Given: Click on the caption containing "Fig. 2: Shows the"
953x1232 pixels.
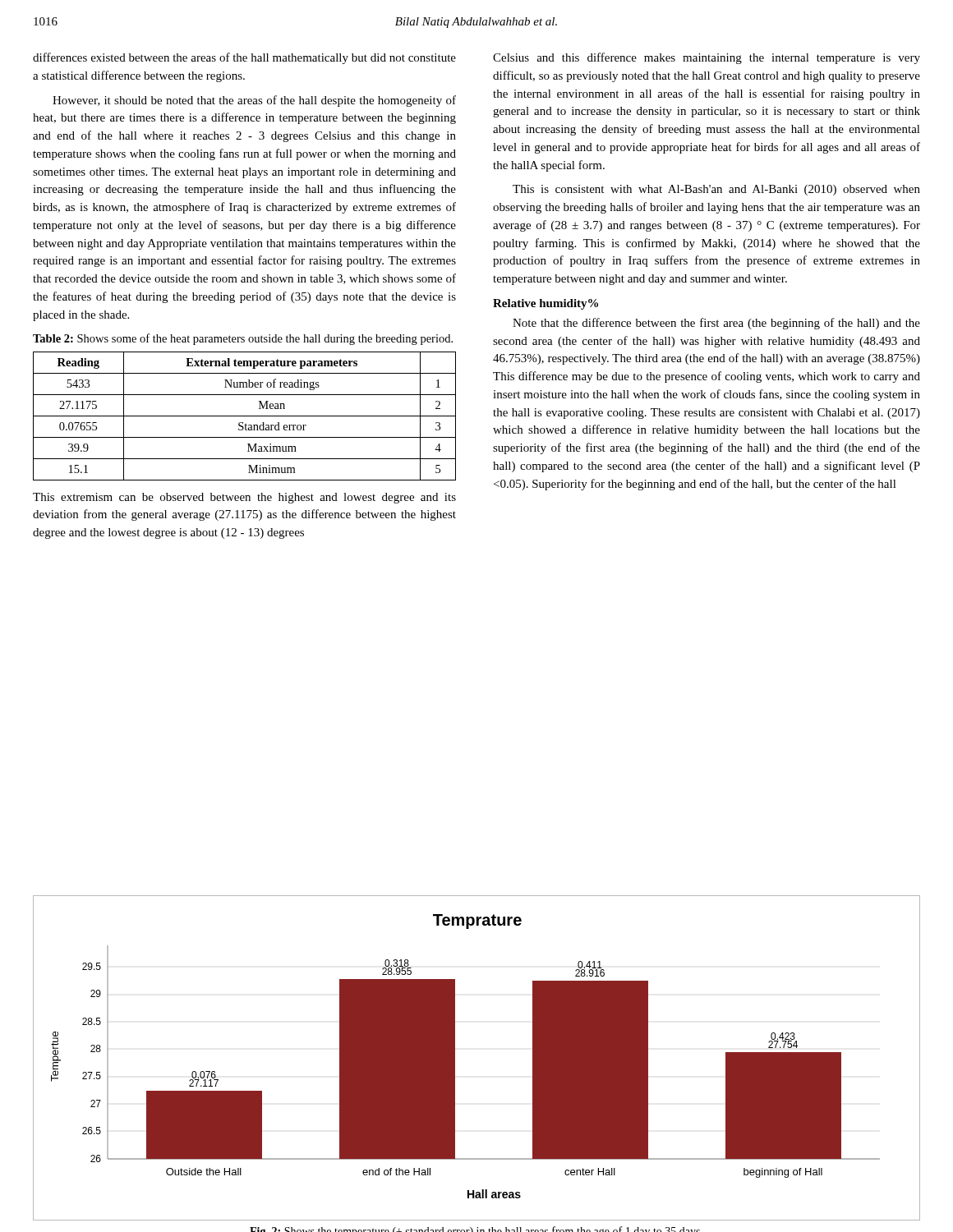Looking at the screenshot, I should click(476, 1229).
